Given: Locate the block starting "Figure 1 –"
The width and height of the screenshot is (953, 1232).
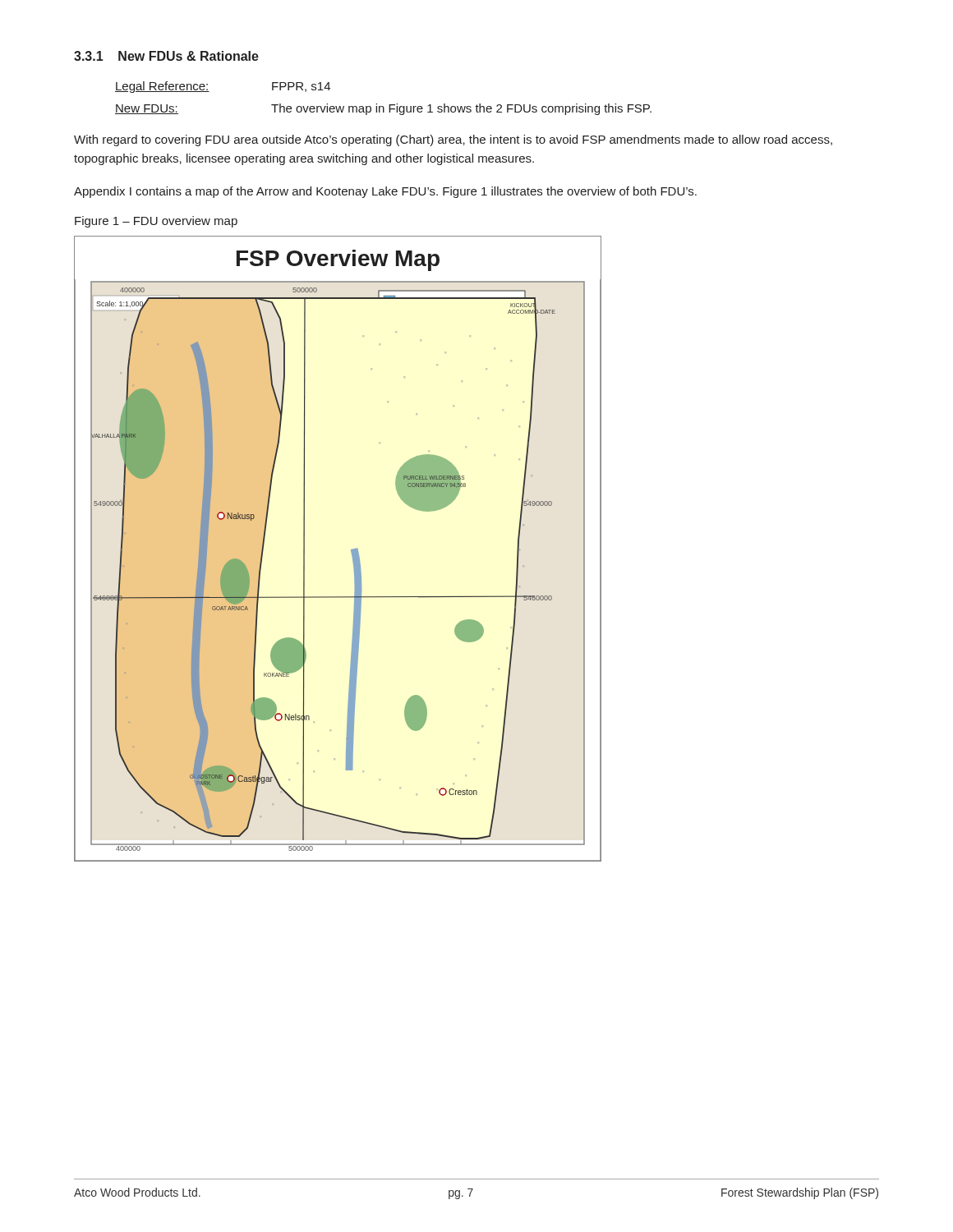Looking at the screenshot, I should (x=156, y=220).
